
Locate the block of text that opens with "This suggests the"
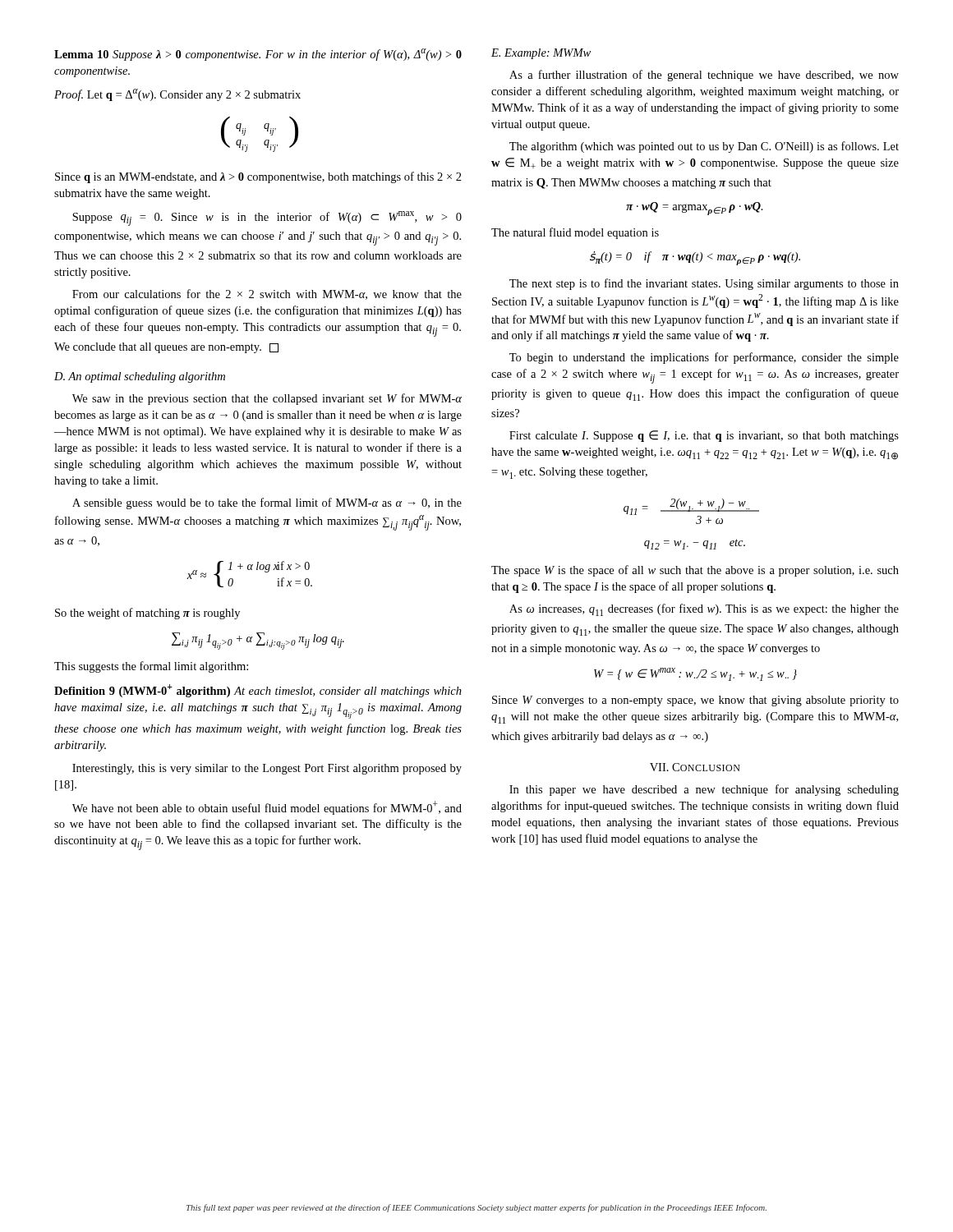point(258,666)
